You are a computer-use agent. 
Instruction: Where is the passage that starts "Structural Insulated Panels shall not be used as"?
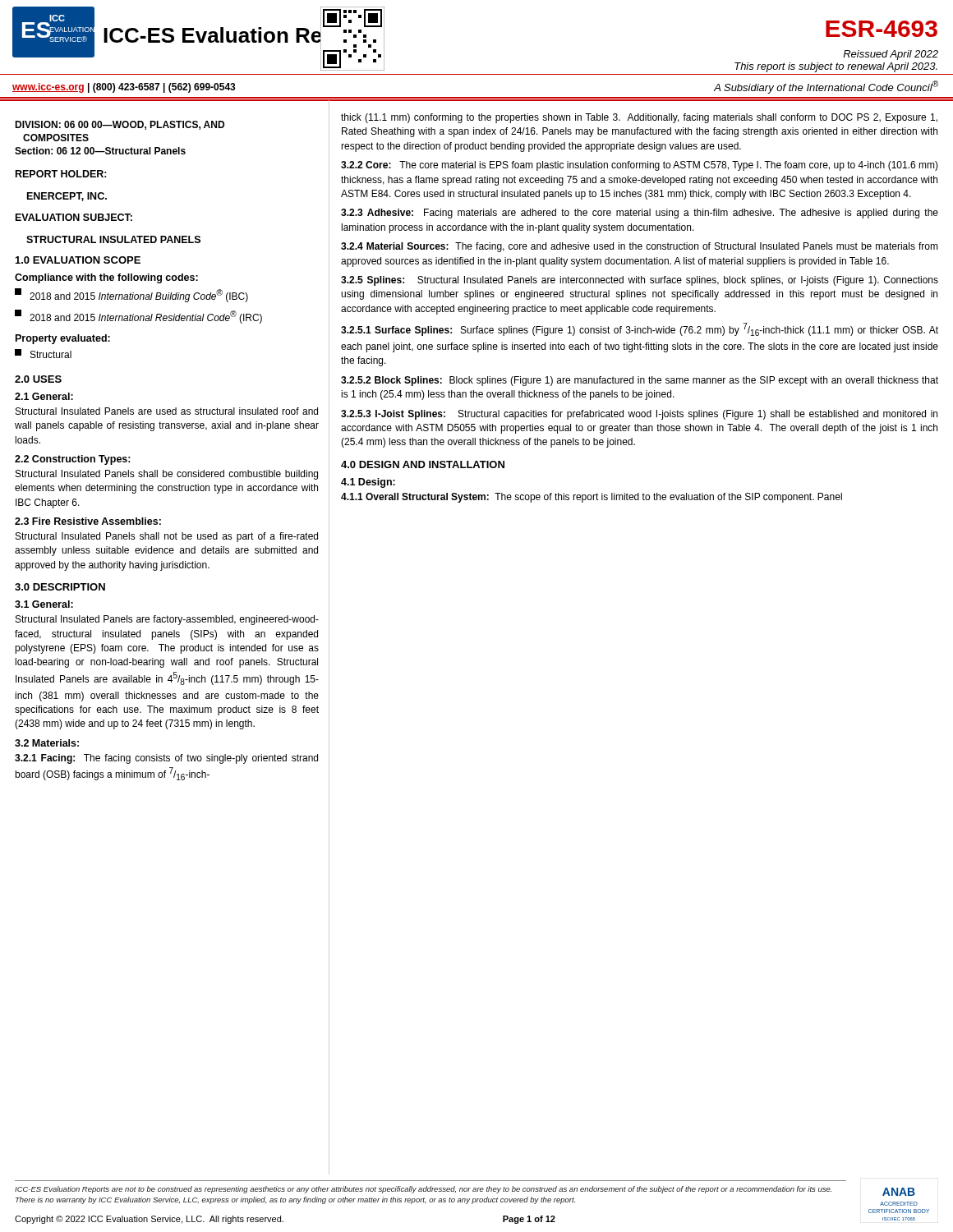point(167,551)
